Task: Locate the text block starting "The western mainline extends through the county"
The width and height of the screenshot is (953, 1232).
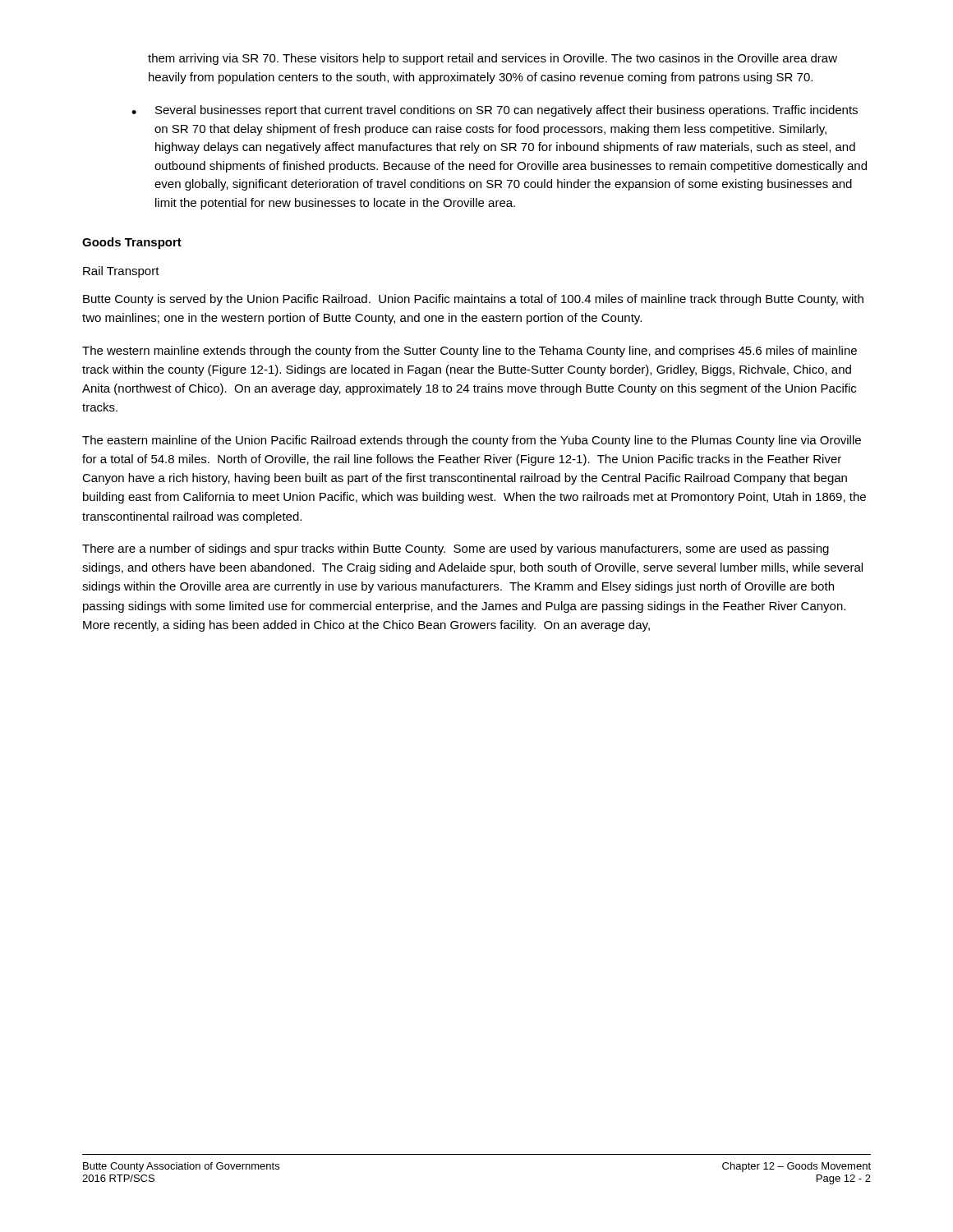Action: 470,379
